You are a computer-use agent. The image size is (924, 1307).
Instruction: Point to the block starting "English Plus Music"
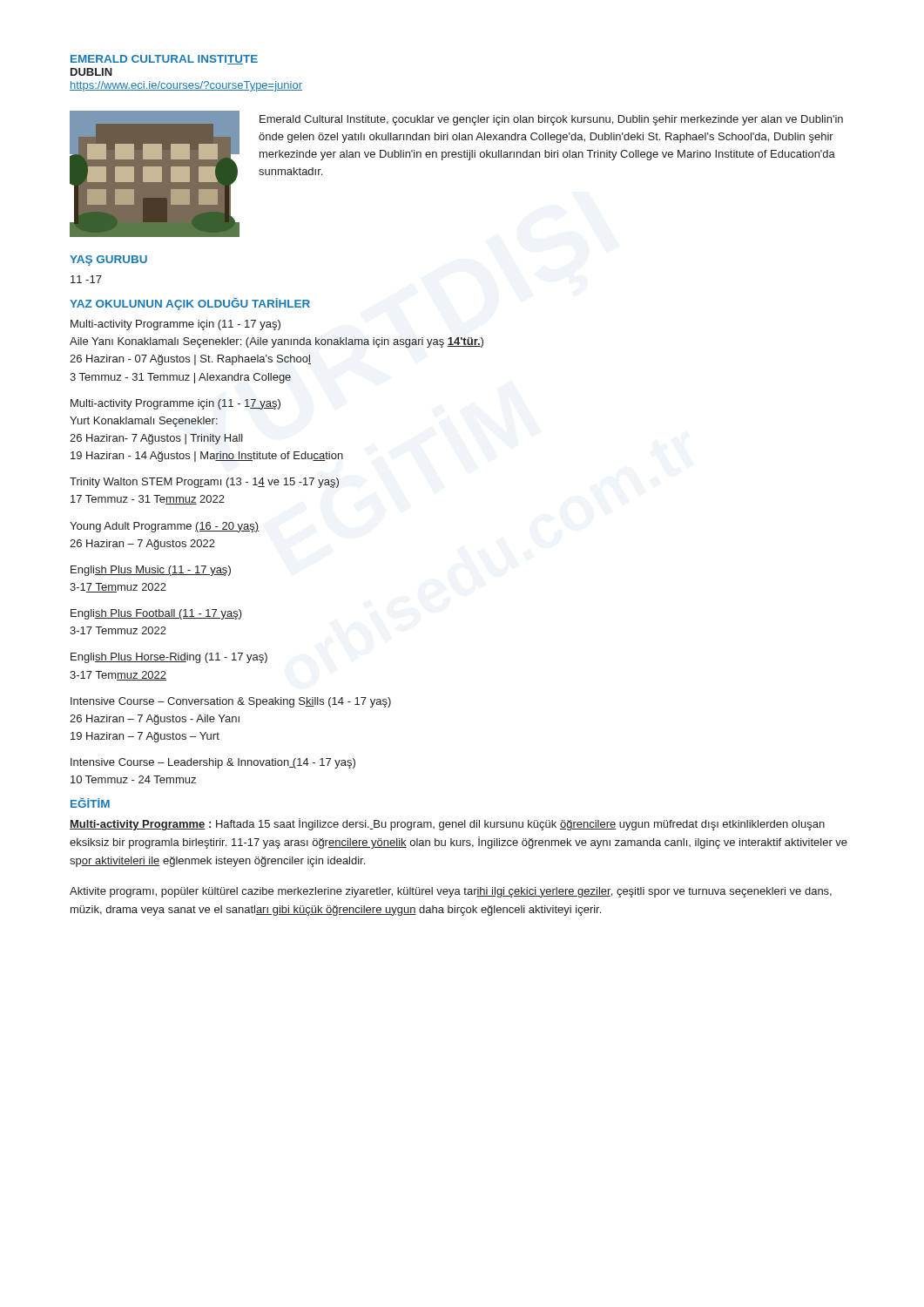click(151, 578)
